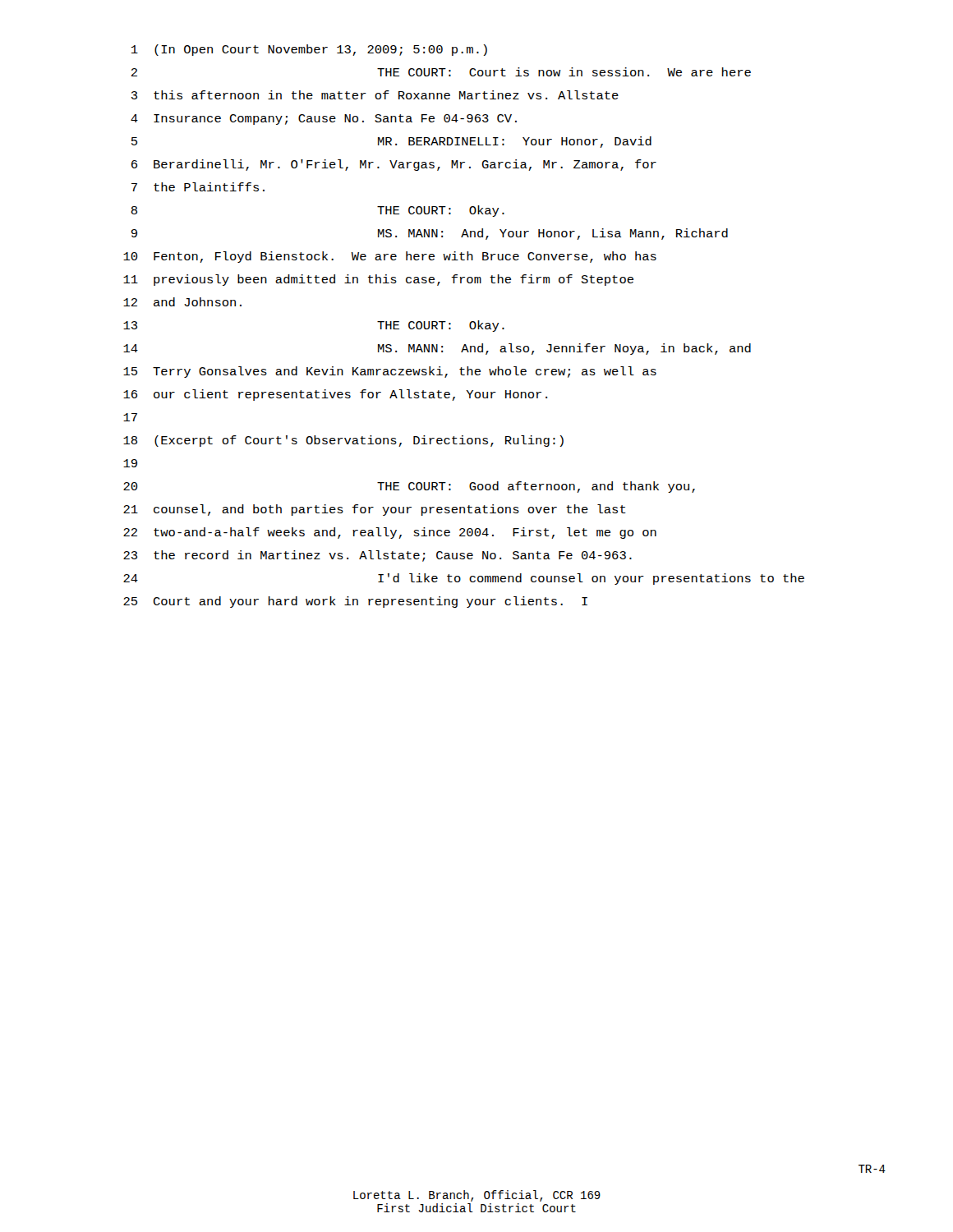Find the text block starting "24 I'd like to commend counsel on"
This screenshot has width=953, height=1232.
point(493,579)
